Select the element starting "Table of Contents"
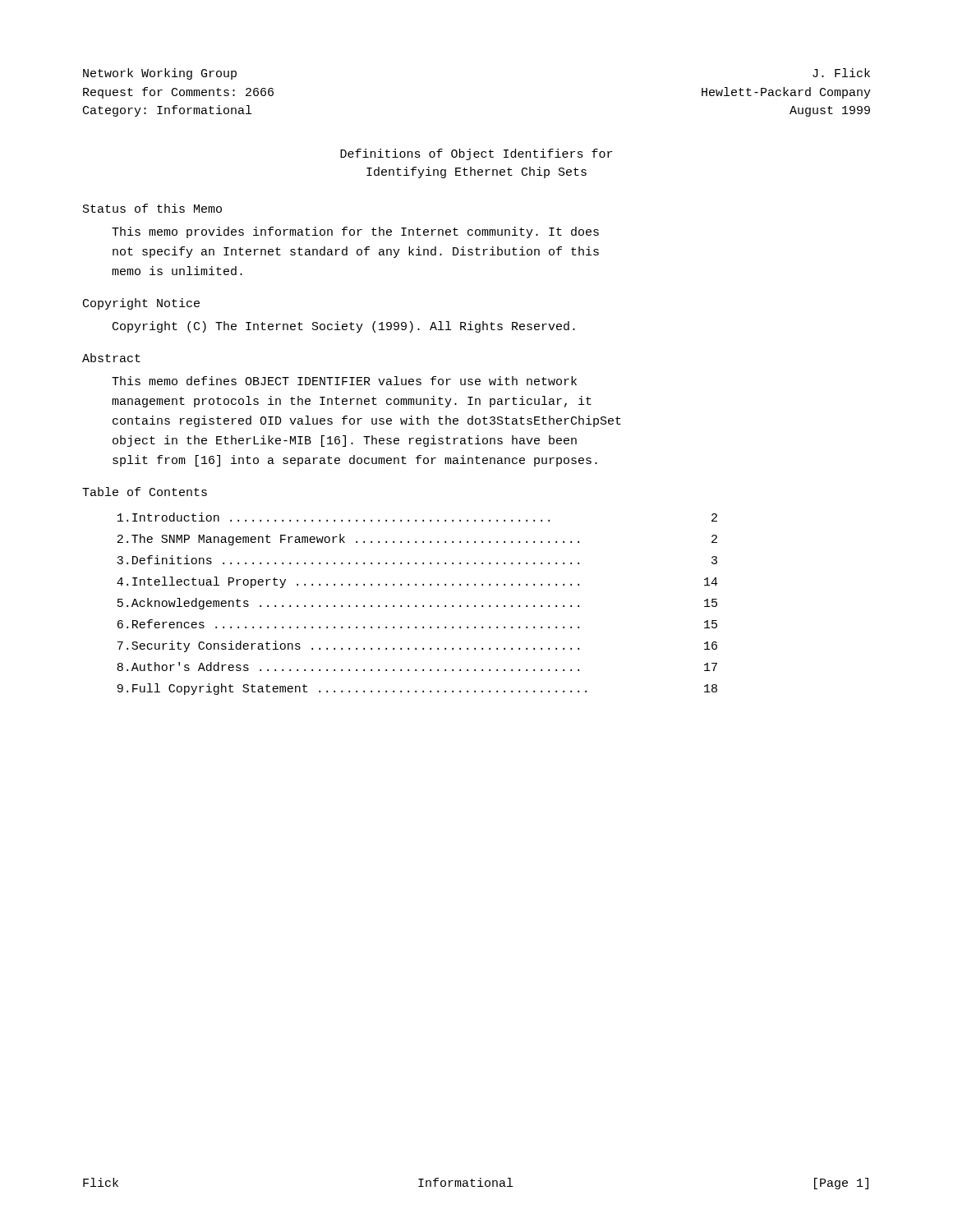The width and height of the screenshot is (953, 1232). (145, 493)
